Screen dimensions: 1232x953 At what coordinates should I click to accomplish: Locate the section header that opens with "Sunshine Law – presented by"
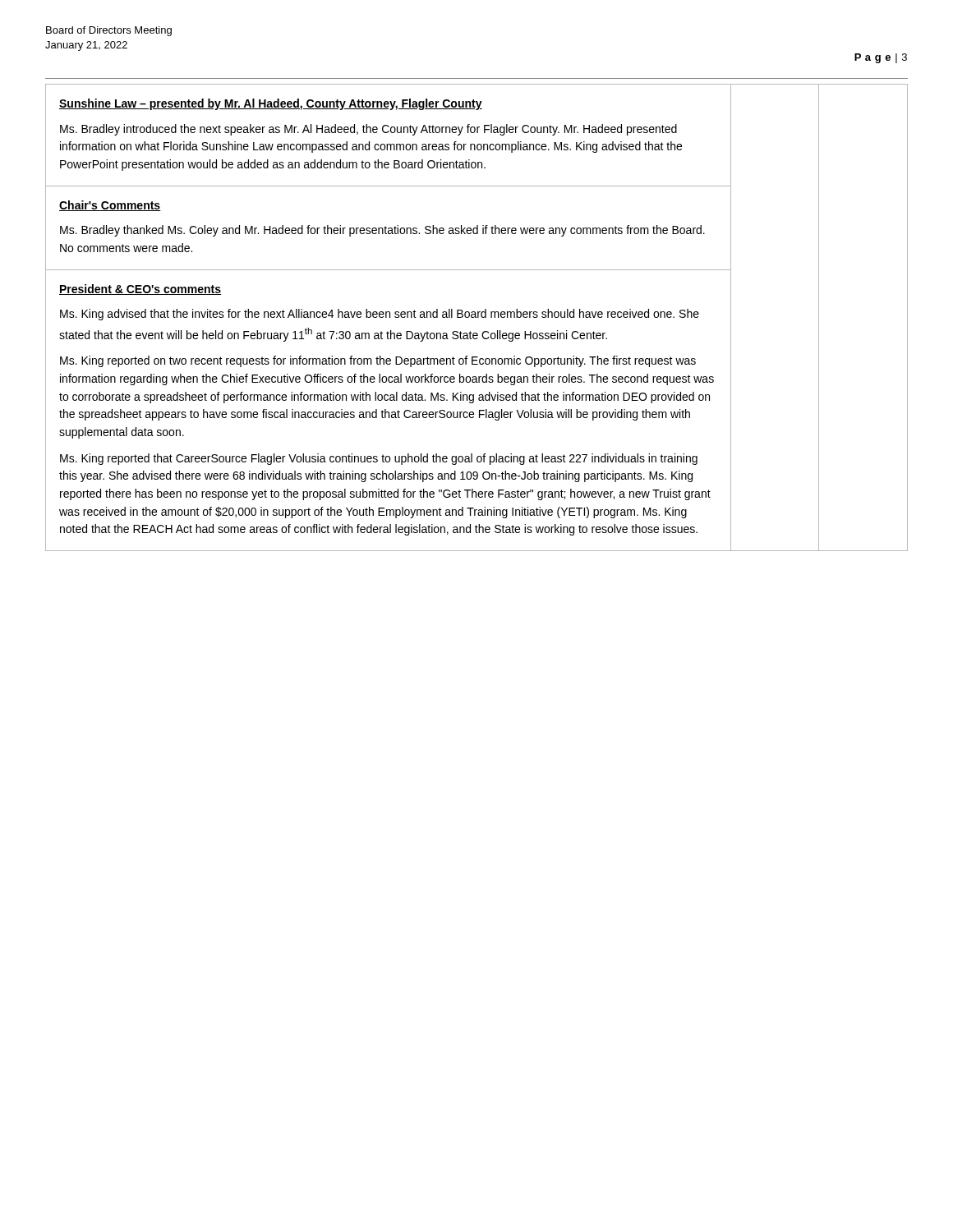tap(388, 104)
